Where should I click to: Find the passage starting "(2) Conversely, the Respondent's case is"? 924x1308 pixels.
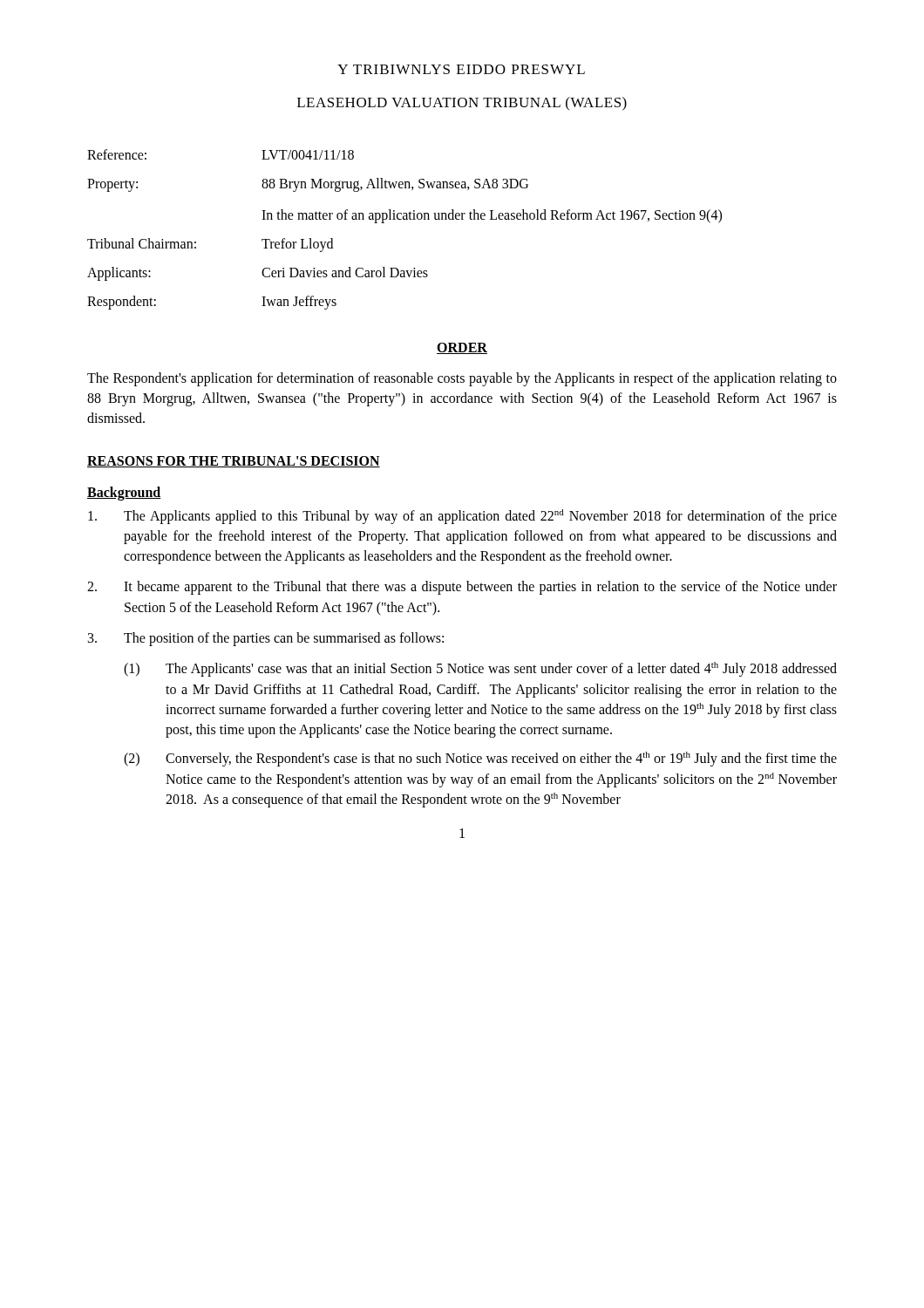point(480,779)
